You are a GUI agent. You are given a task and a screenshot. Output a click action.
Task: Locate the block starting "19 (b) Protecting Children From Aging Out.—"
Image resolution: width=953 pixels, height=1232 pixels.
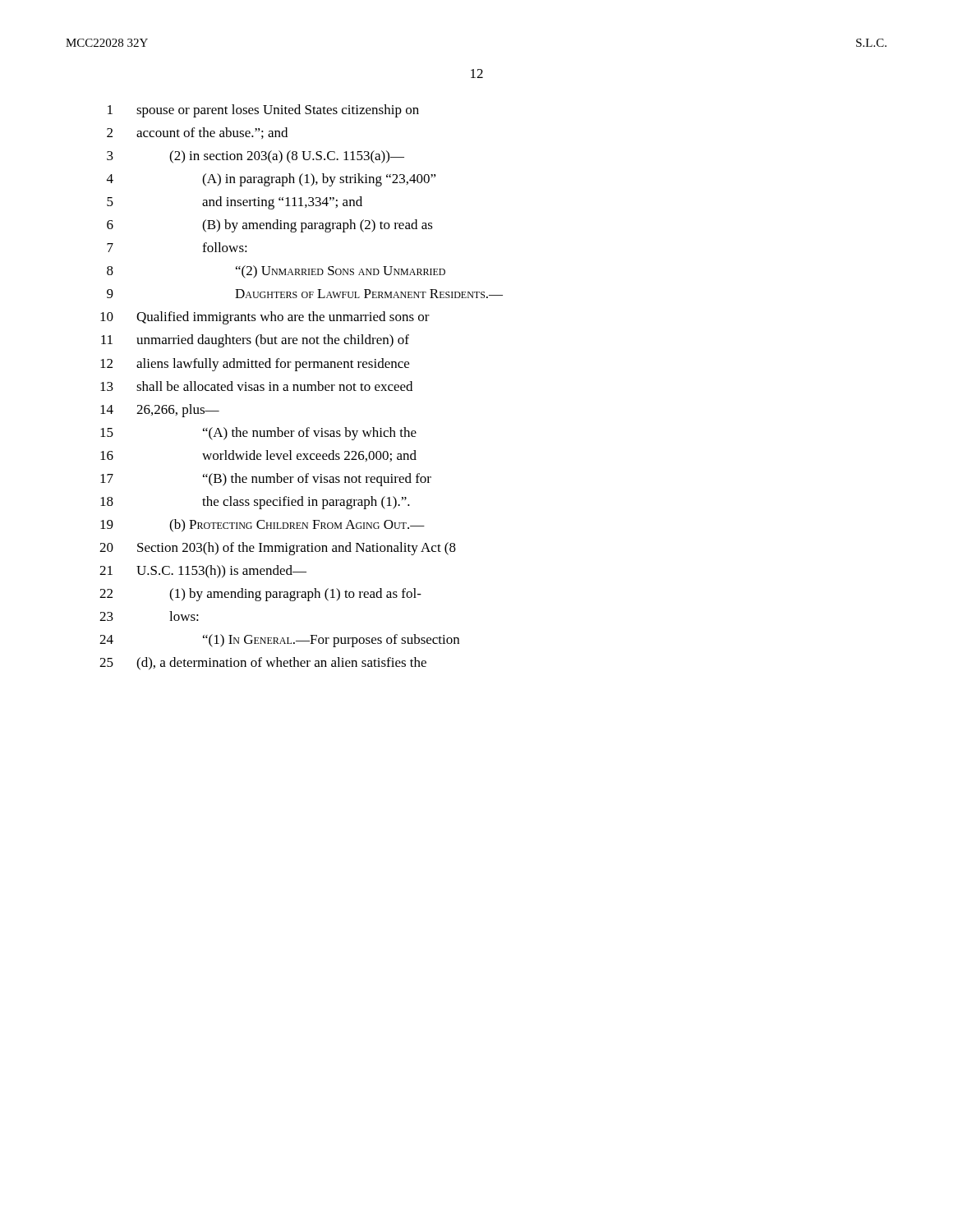point(262,526)
